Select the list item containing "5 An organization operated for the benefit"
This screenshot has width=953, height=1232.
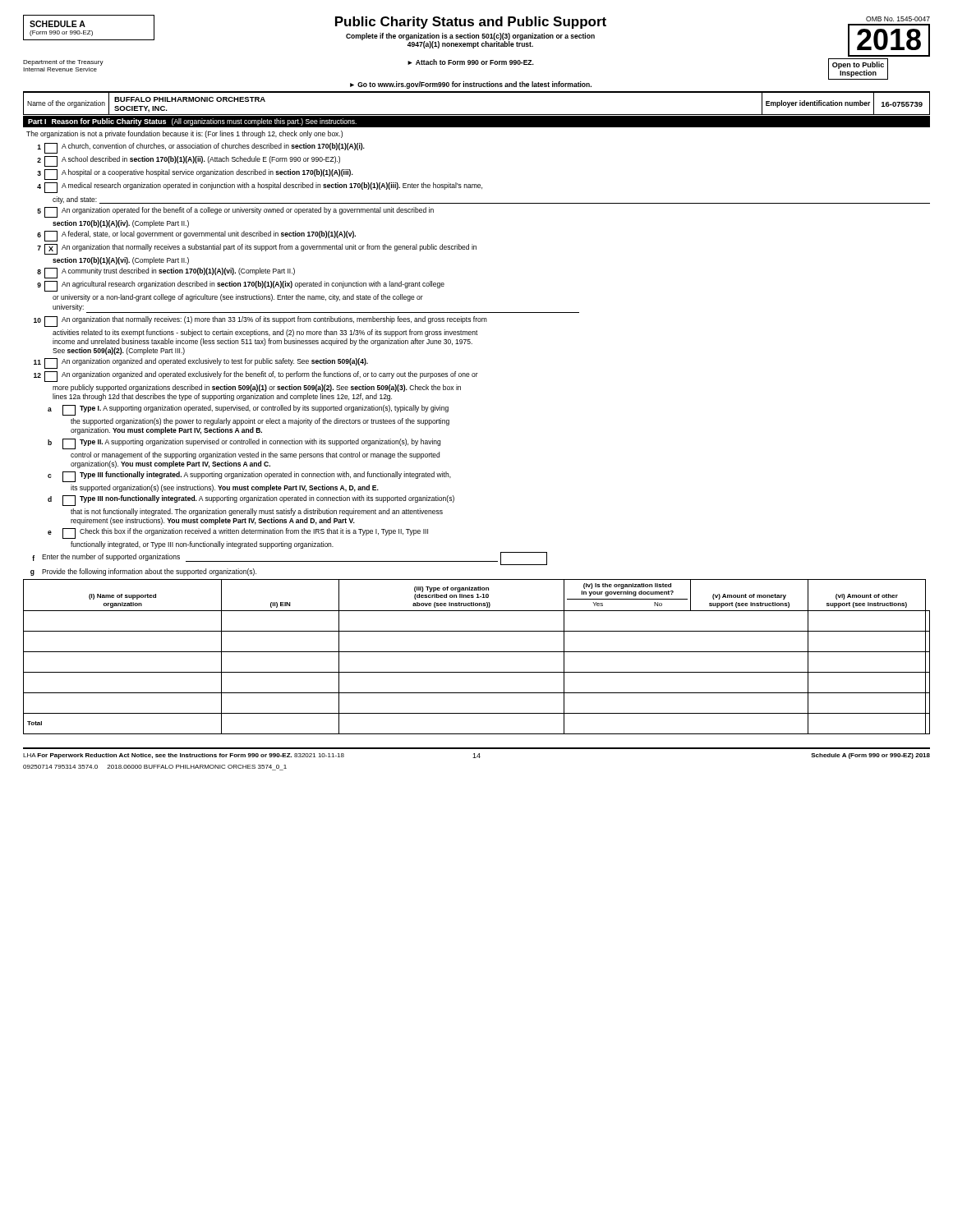(476, 212)
